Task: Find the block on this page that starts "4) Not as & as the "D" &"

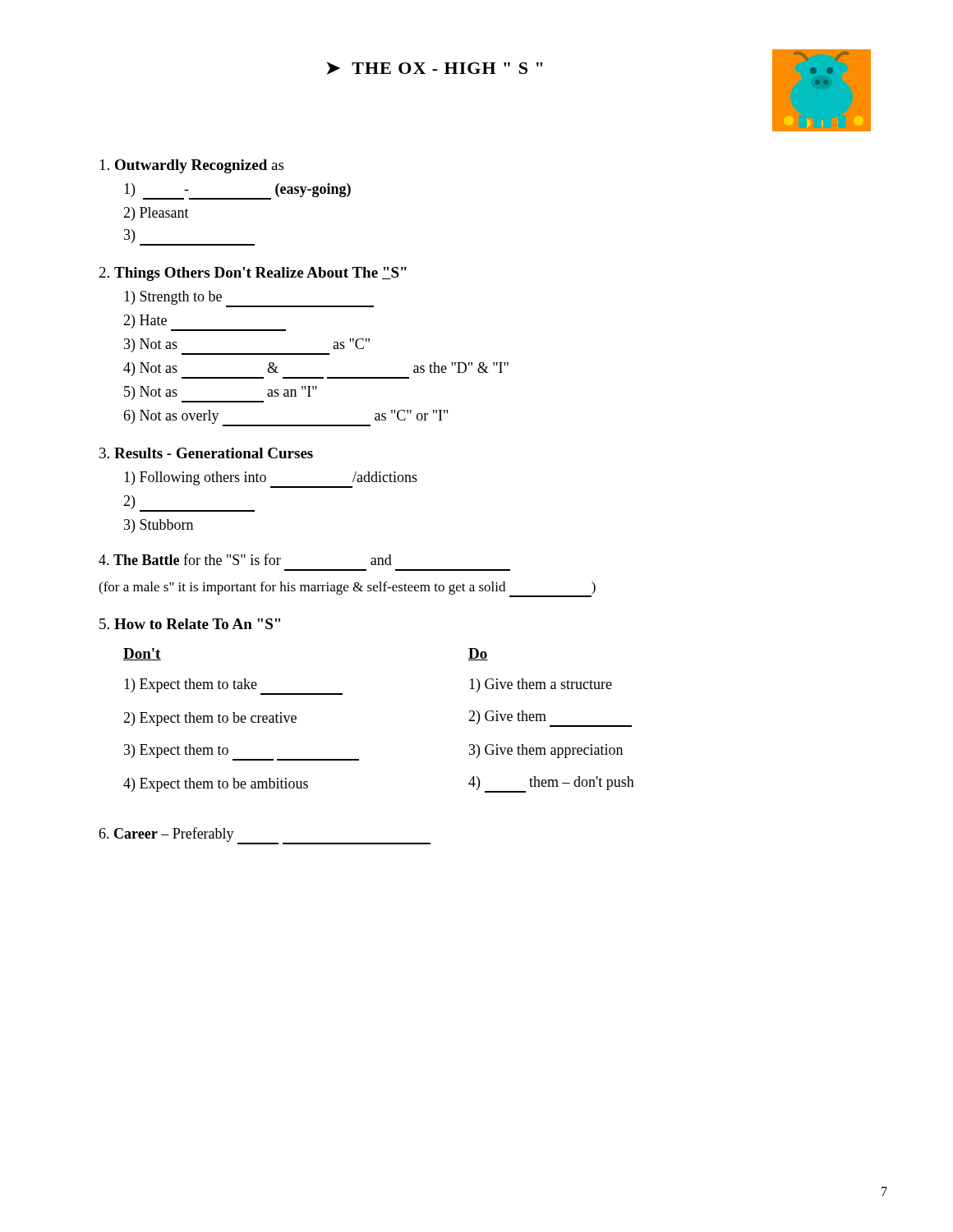Action: [316, 369]
